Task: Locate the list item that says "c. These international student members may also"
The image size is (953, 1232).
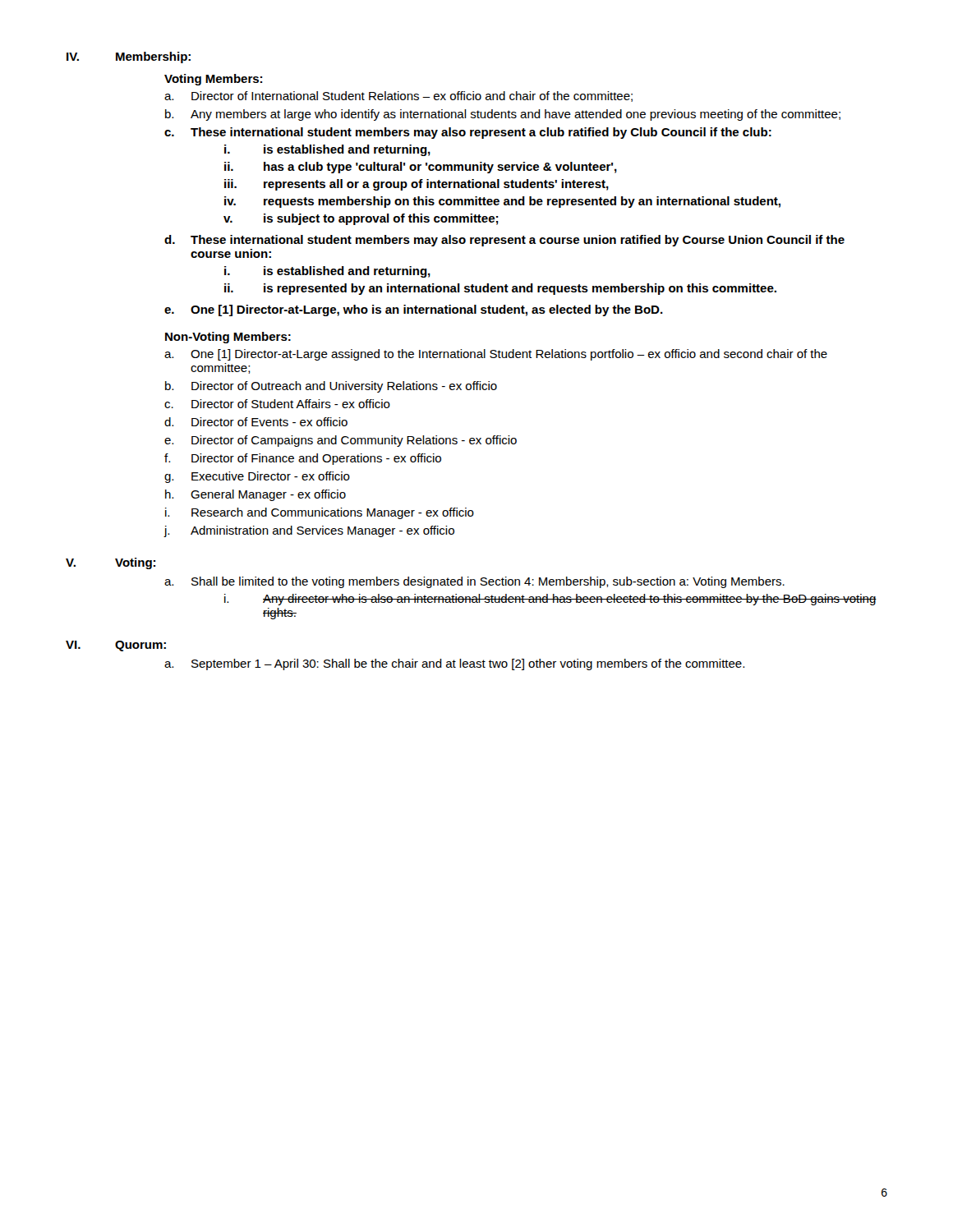Action: point(526,177)
